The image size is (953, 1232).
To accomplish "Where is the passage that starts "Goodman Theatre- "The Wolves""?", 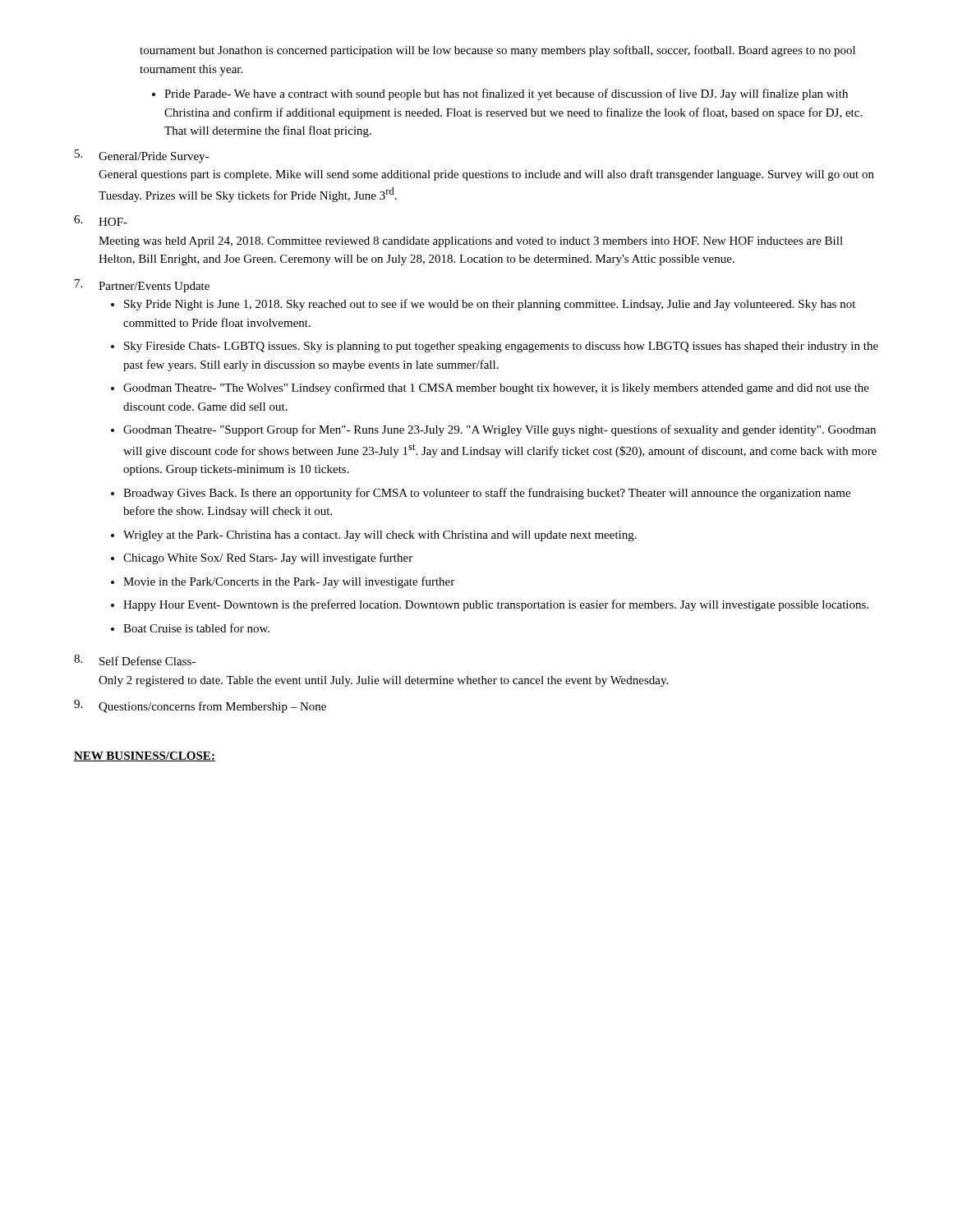I will 496,397.
